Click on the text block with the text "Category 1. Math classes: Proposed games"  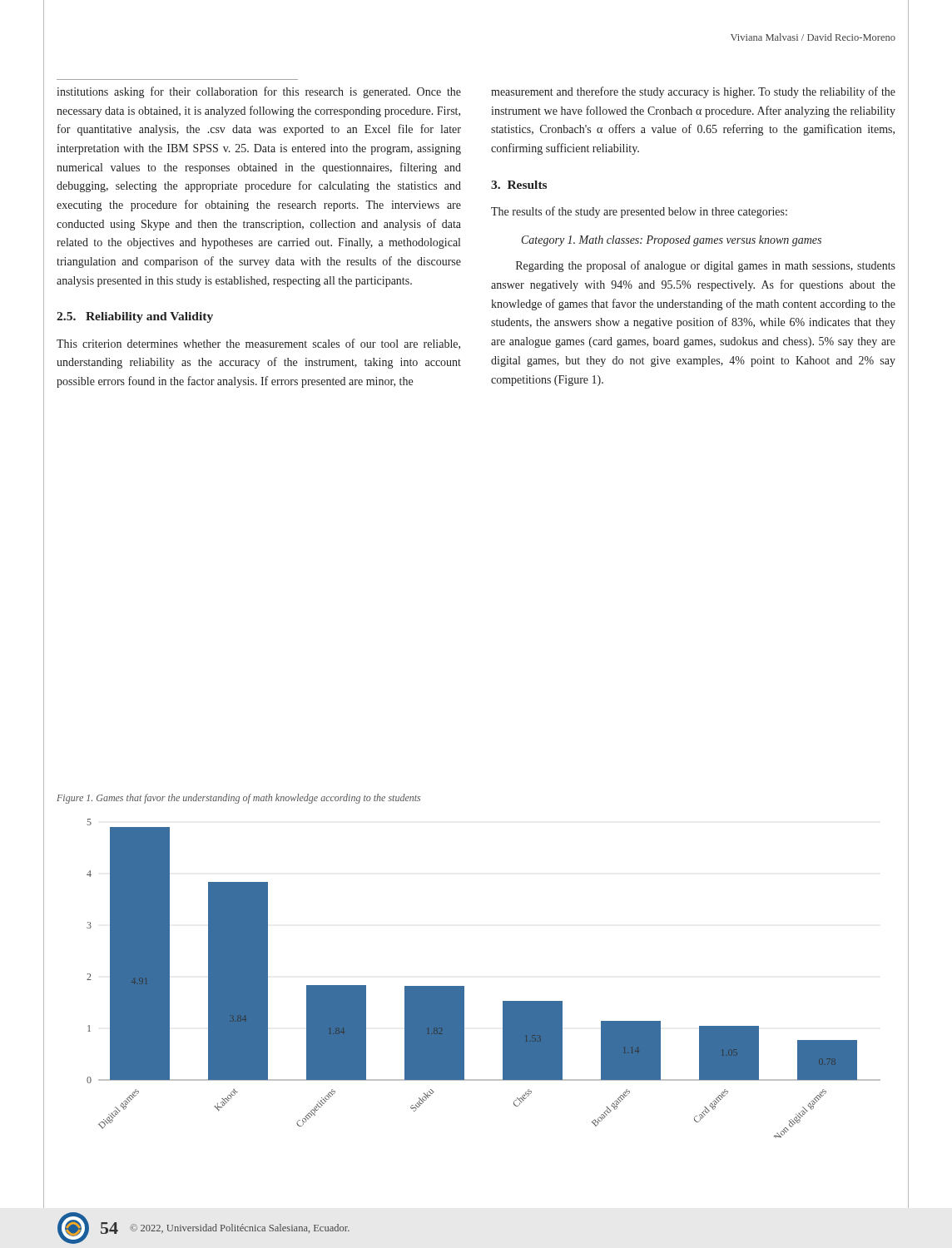[671, 240]
